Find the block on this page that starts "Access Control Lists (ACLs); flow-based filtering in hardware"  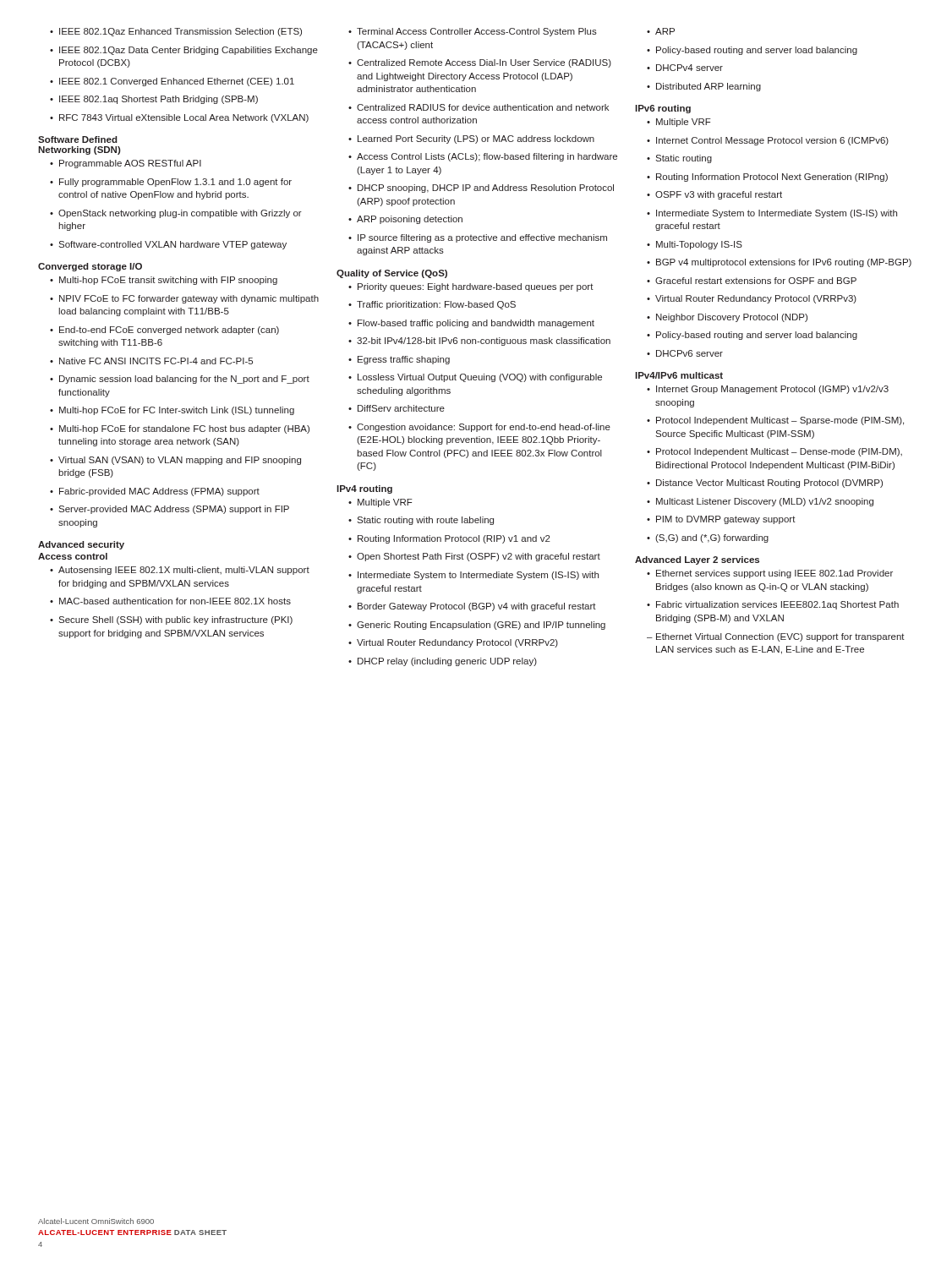pyautogui.click(x=478, y=164)
